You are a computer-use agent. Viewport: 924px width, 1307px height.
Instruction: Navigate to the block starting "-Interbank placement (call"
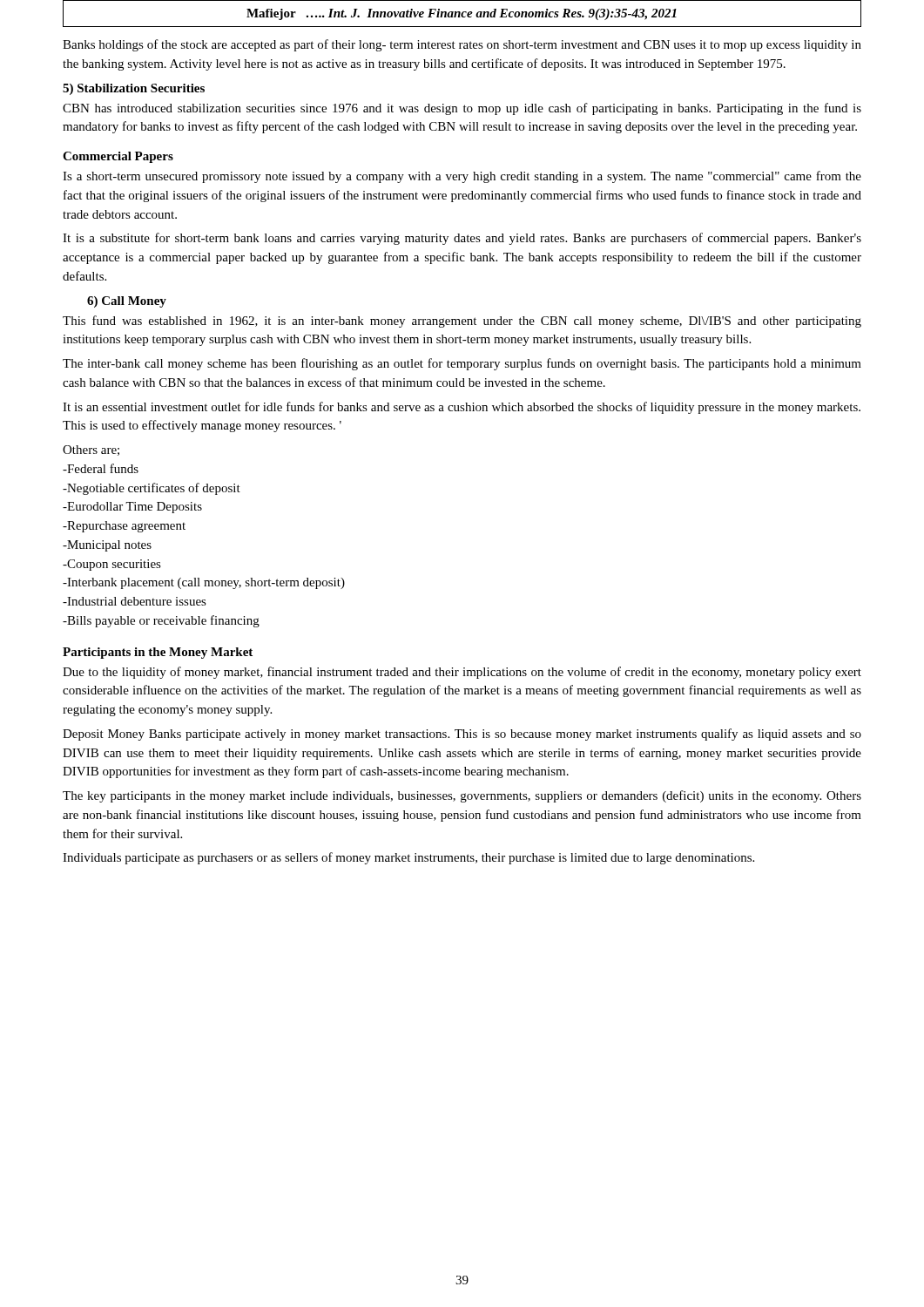click(x=204, y=582)
